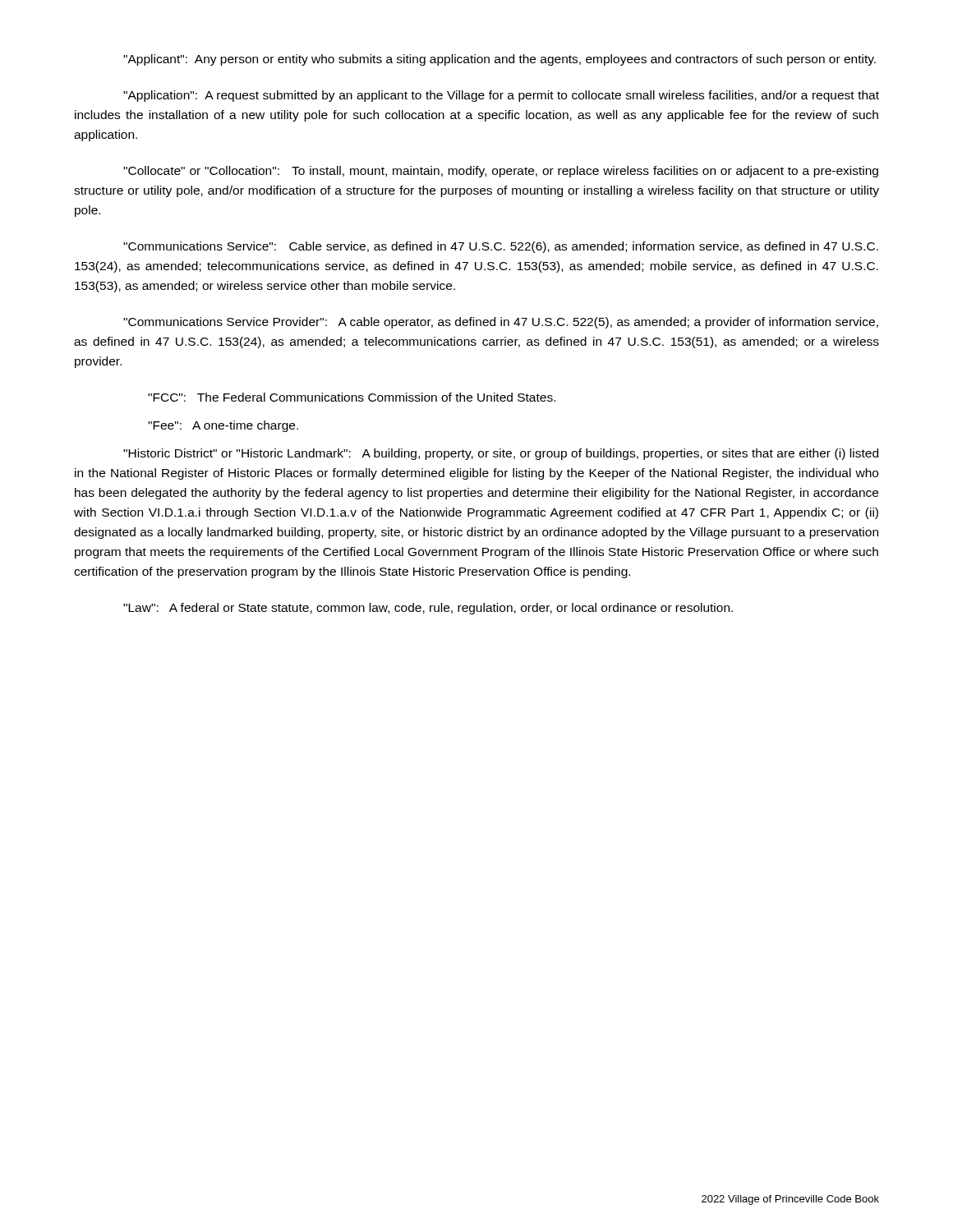Point to the block beginning ""Applicant": Any person or entity"
Screen dimensions: 1232x953
coord(500,59)
